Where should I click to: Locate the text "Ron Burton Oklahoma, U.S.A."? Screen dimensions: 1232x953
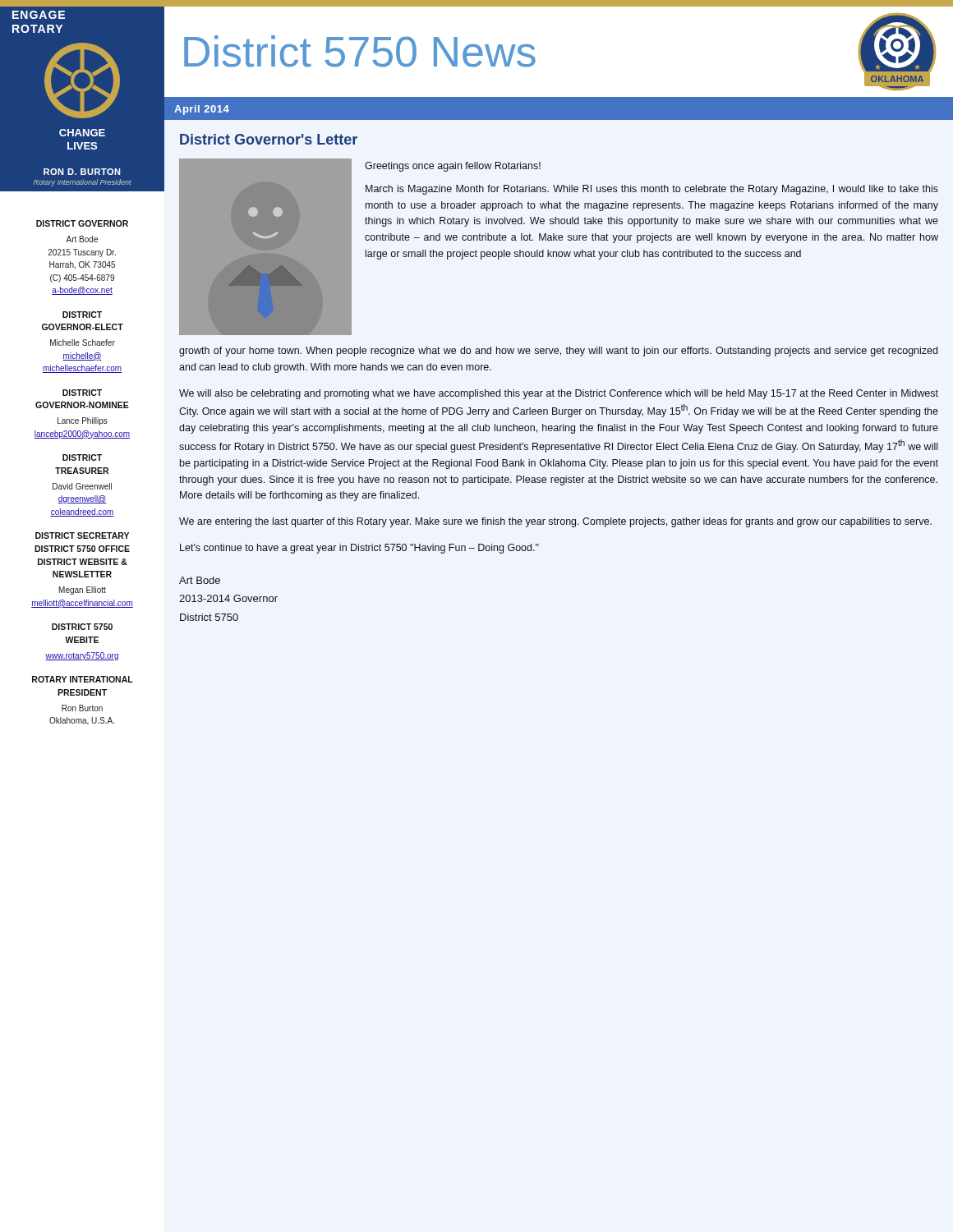point(82,714)
